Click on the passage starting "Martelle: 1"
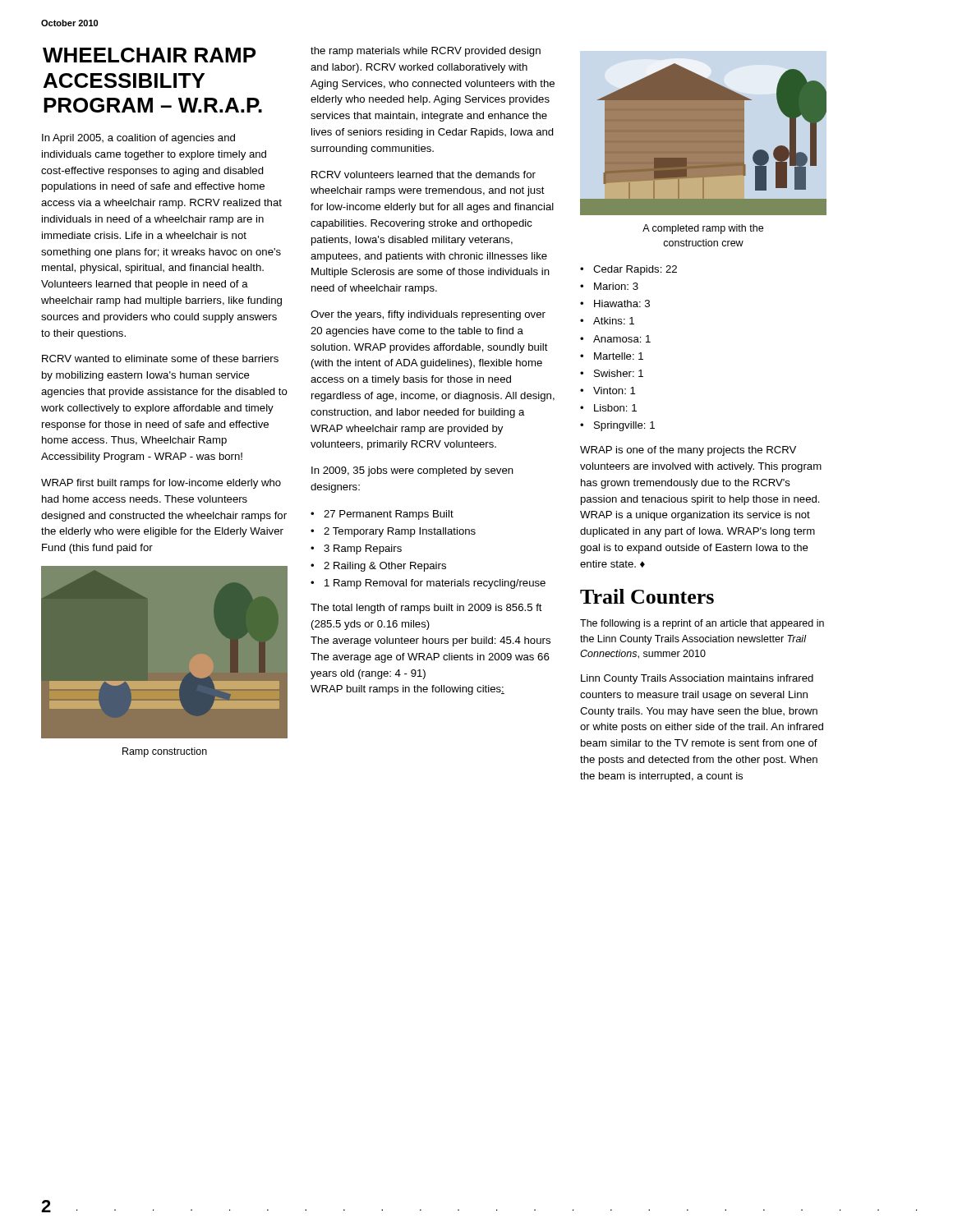The width and height of the screenshot is (953, 1232). [x=612, y=356]
